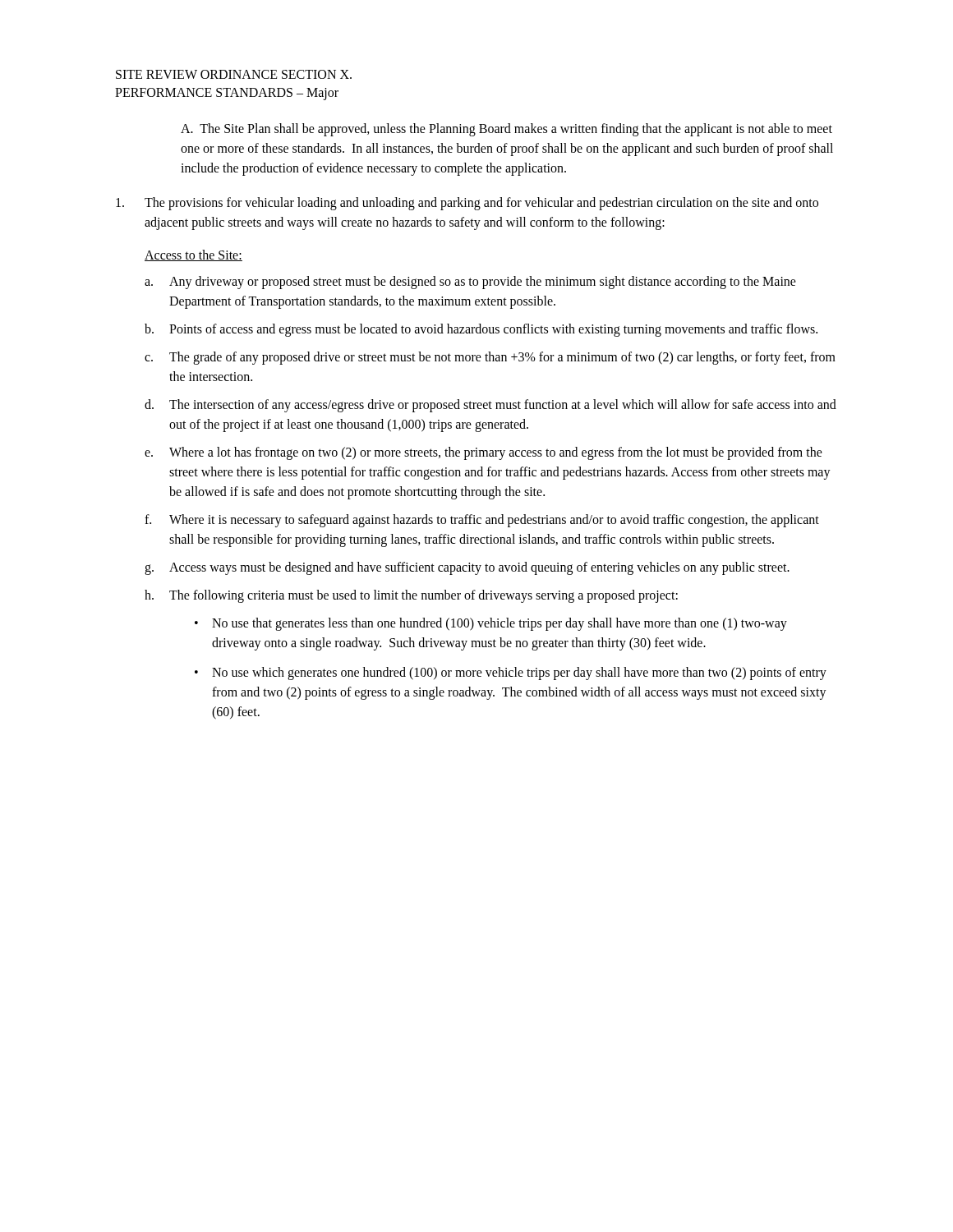Point to the block beginning "c. The grade of any proposed drive"
Viewport: 953px width, 1232px height.
tap(491, 367)
